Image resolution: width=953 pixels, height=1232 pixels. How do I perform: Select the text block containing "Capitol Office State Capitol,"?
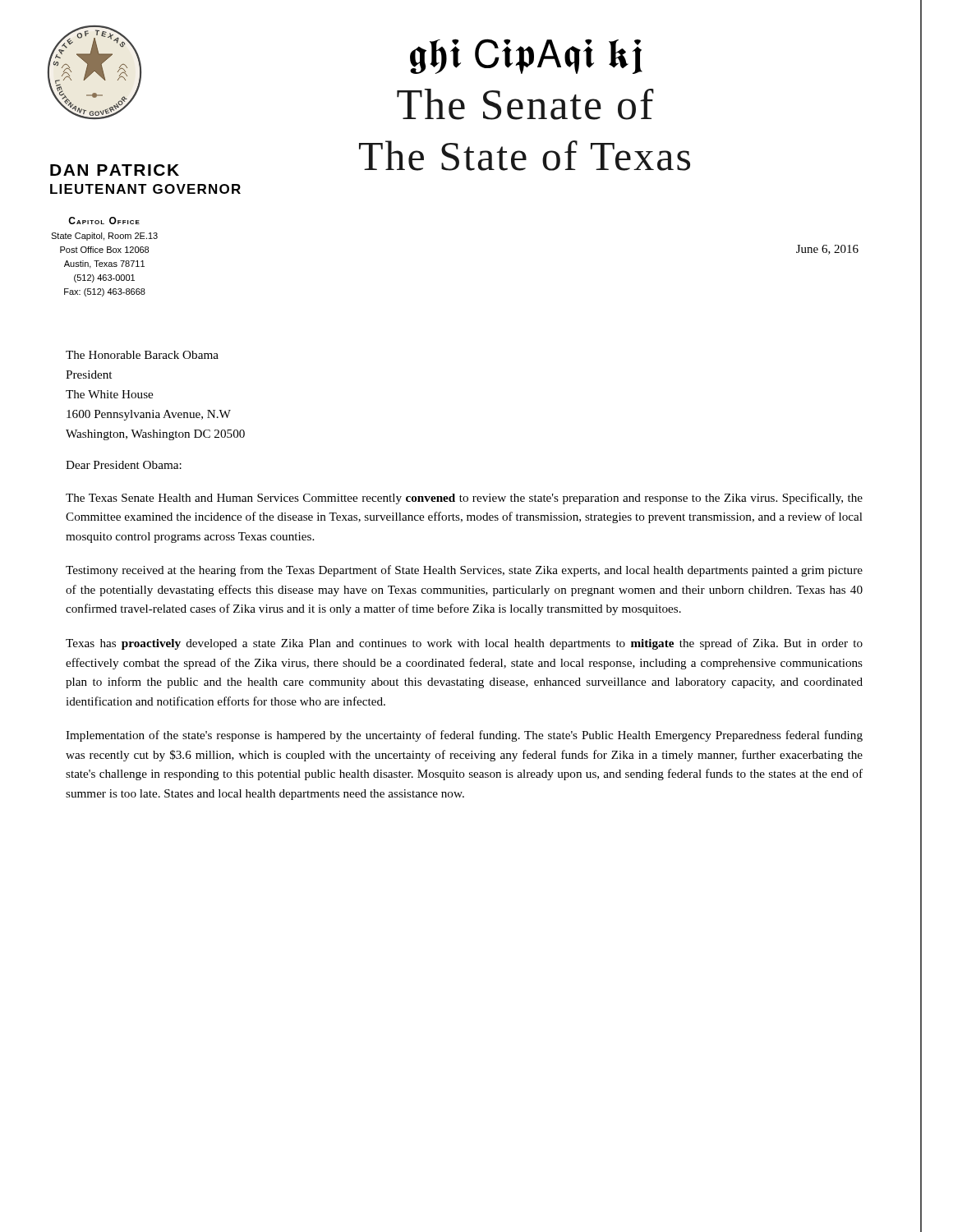pyautogui.click(x=104, y=256)
